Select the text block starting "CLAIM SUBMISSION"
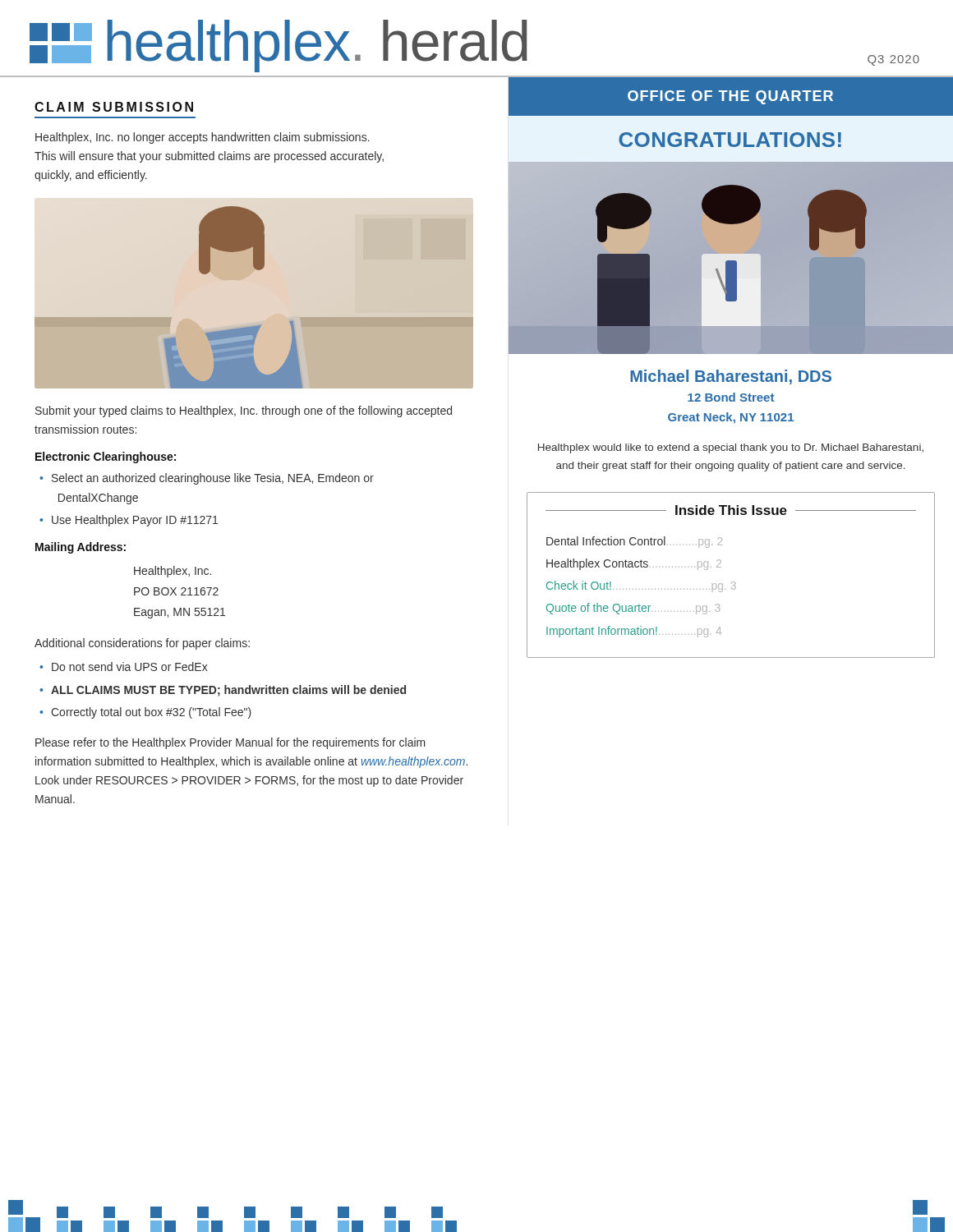 (x=115, y=108)
